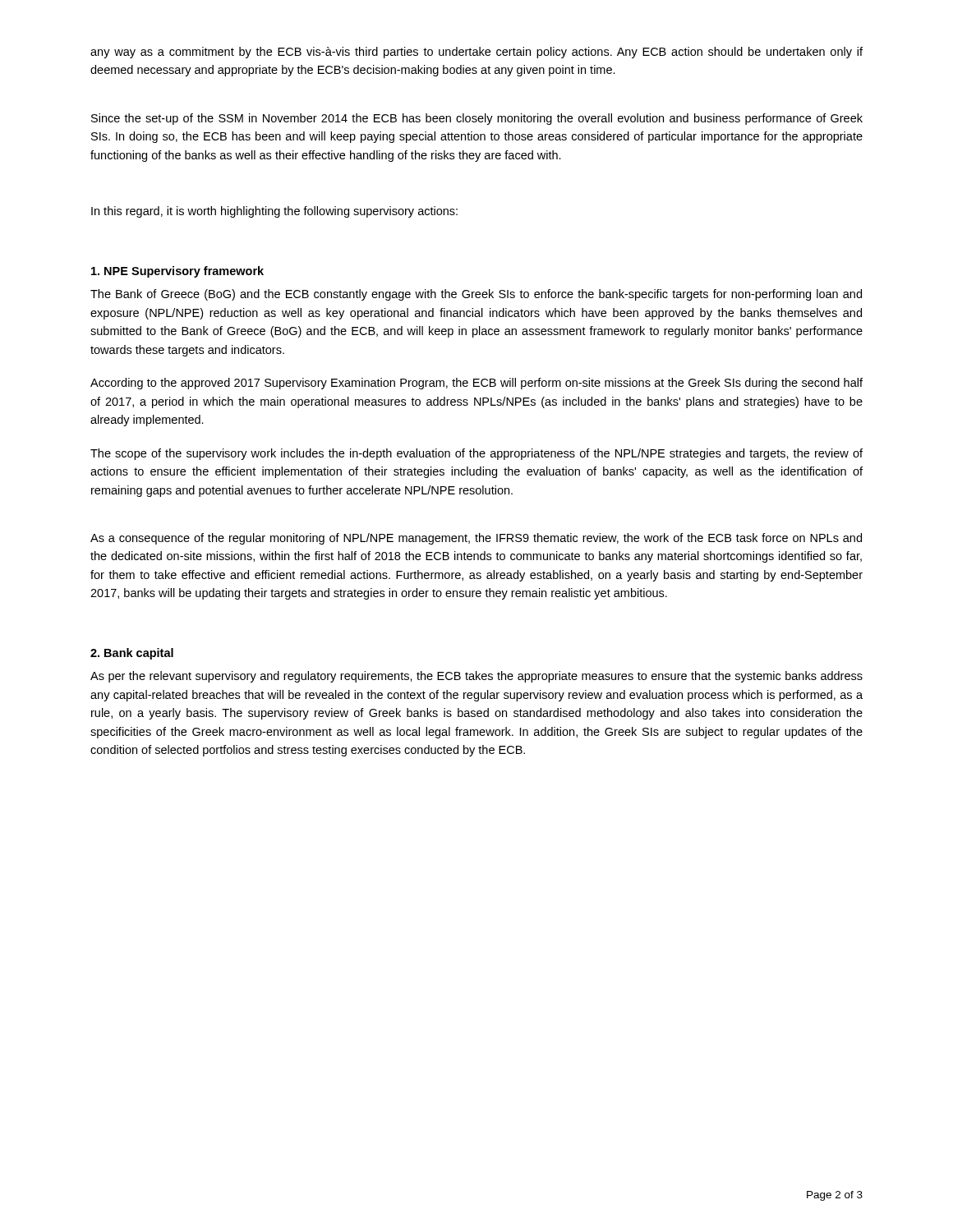Click on the text starting "The scope of the supervisory work includes"

tap(476, 472)
